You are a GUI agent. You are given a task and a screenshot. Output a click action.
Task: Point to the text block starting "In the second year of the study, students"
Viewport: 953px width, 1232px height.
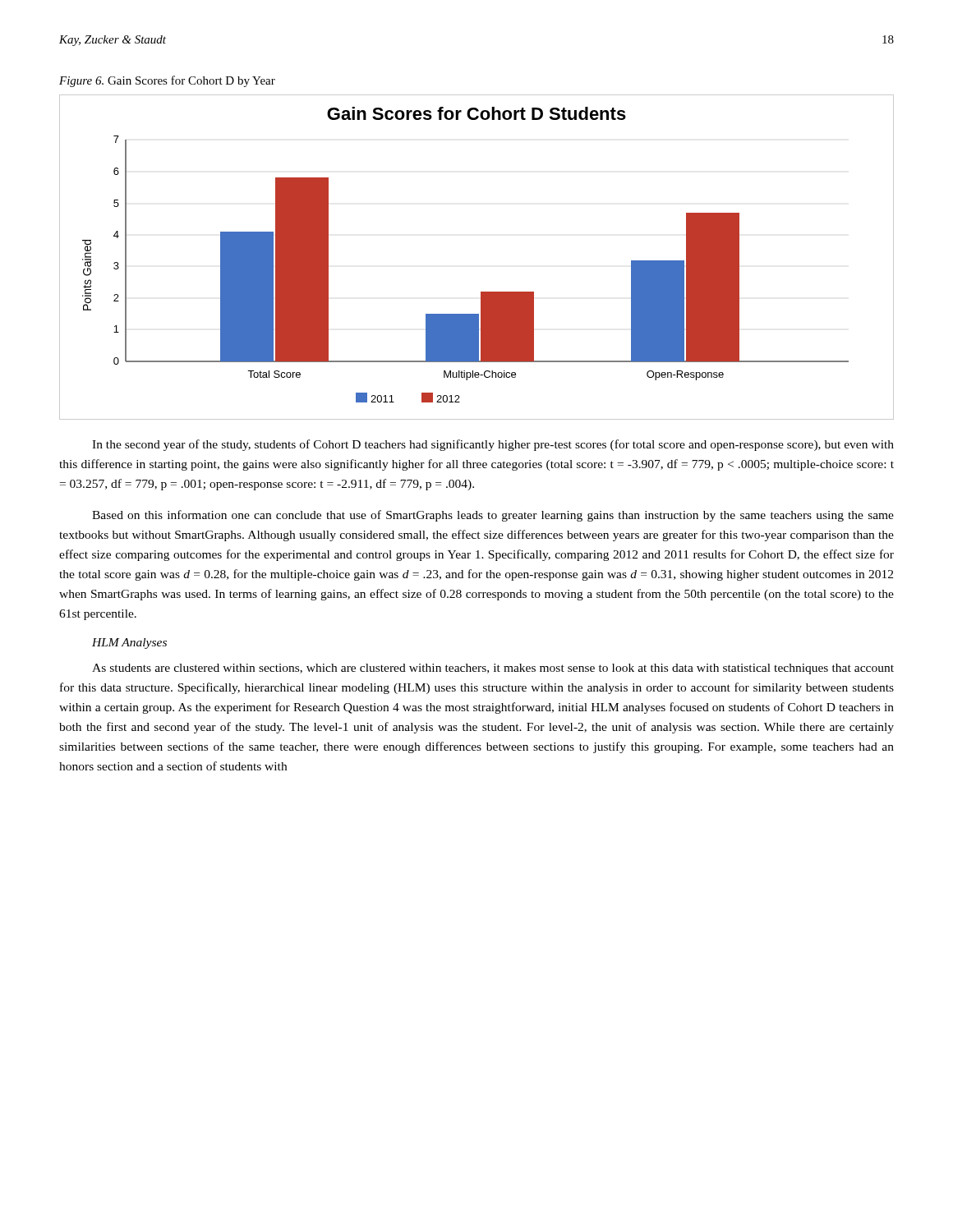pos(476,464)
